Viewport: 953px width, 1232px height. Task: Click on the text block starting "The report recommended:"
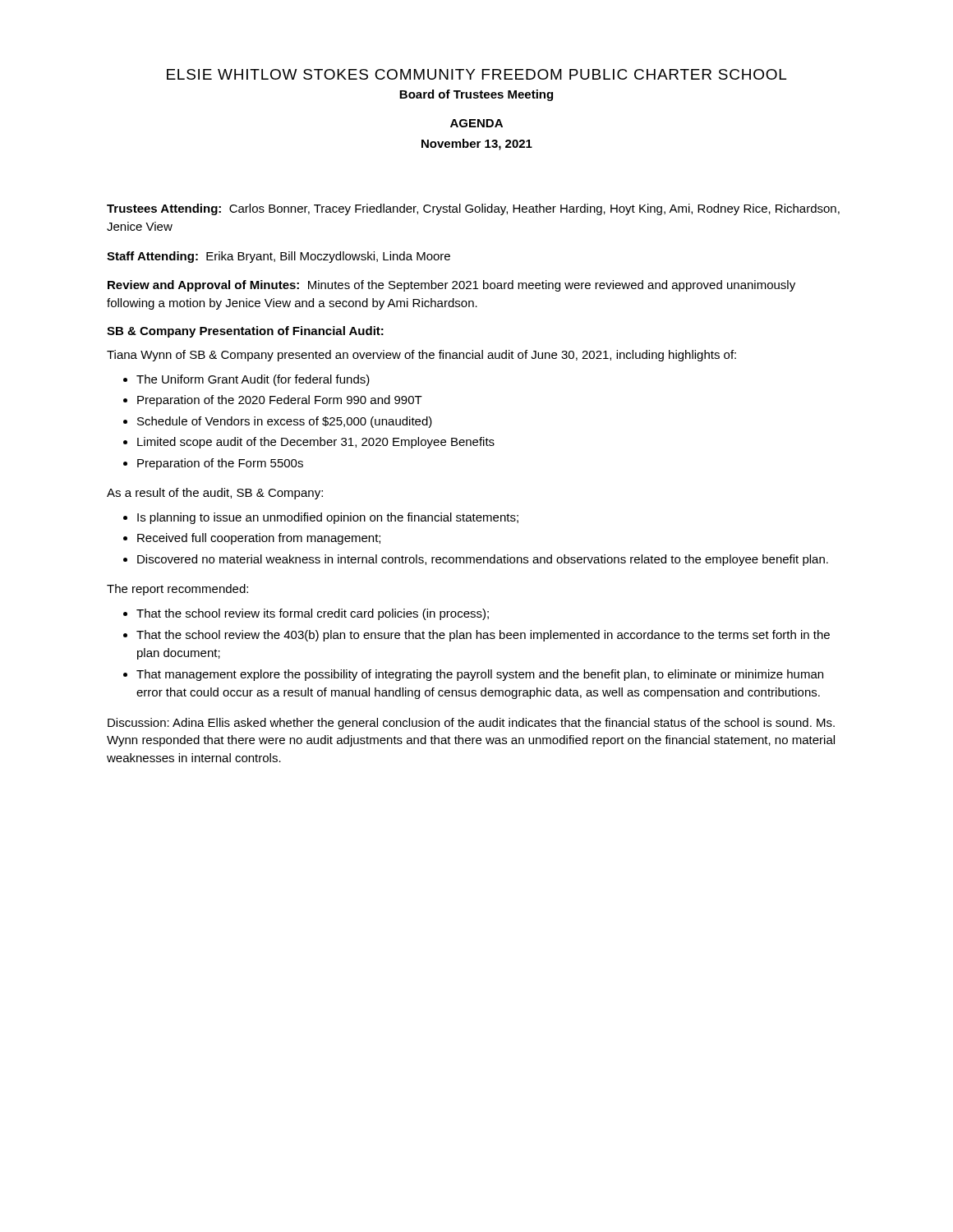tap(178, 589)
